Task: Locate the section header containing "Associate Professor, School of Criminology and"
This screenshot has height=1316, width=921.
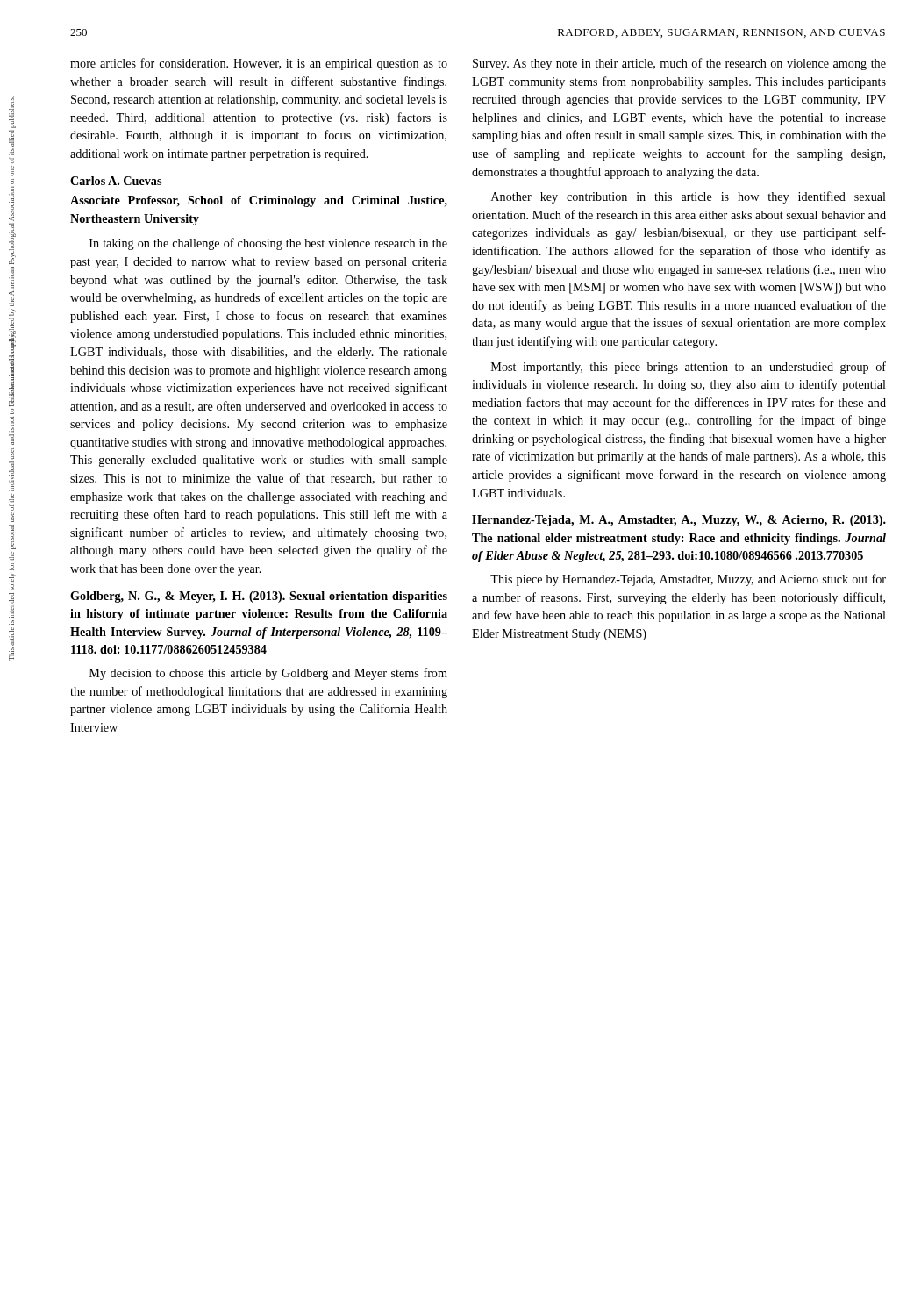Action: pyautogui.click(x=259, y=209)
